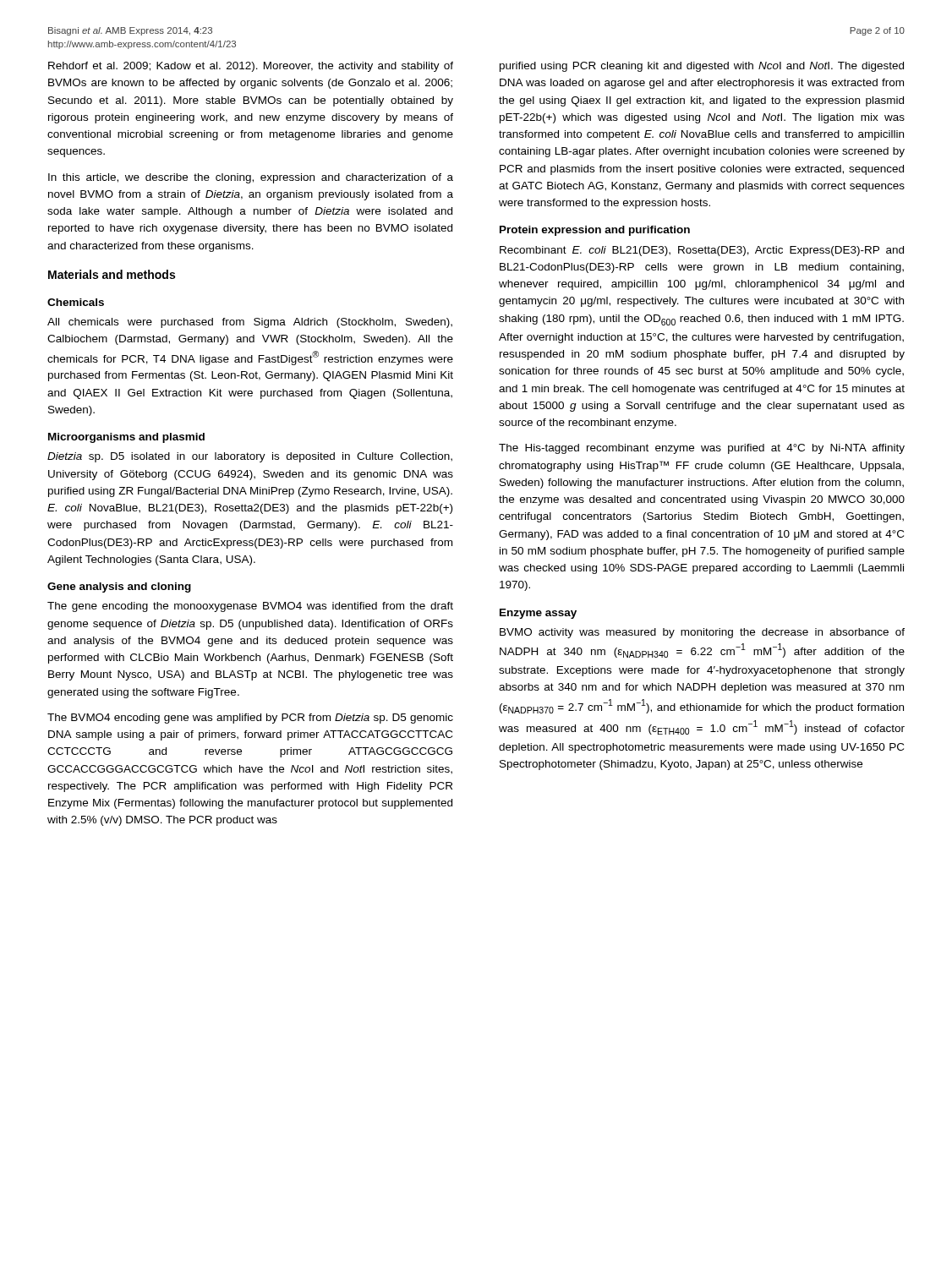Select the section header with the text "Enzyme assay"

(x=538, y=612)
